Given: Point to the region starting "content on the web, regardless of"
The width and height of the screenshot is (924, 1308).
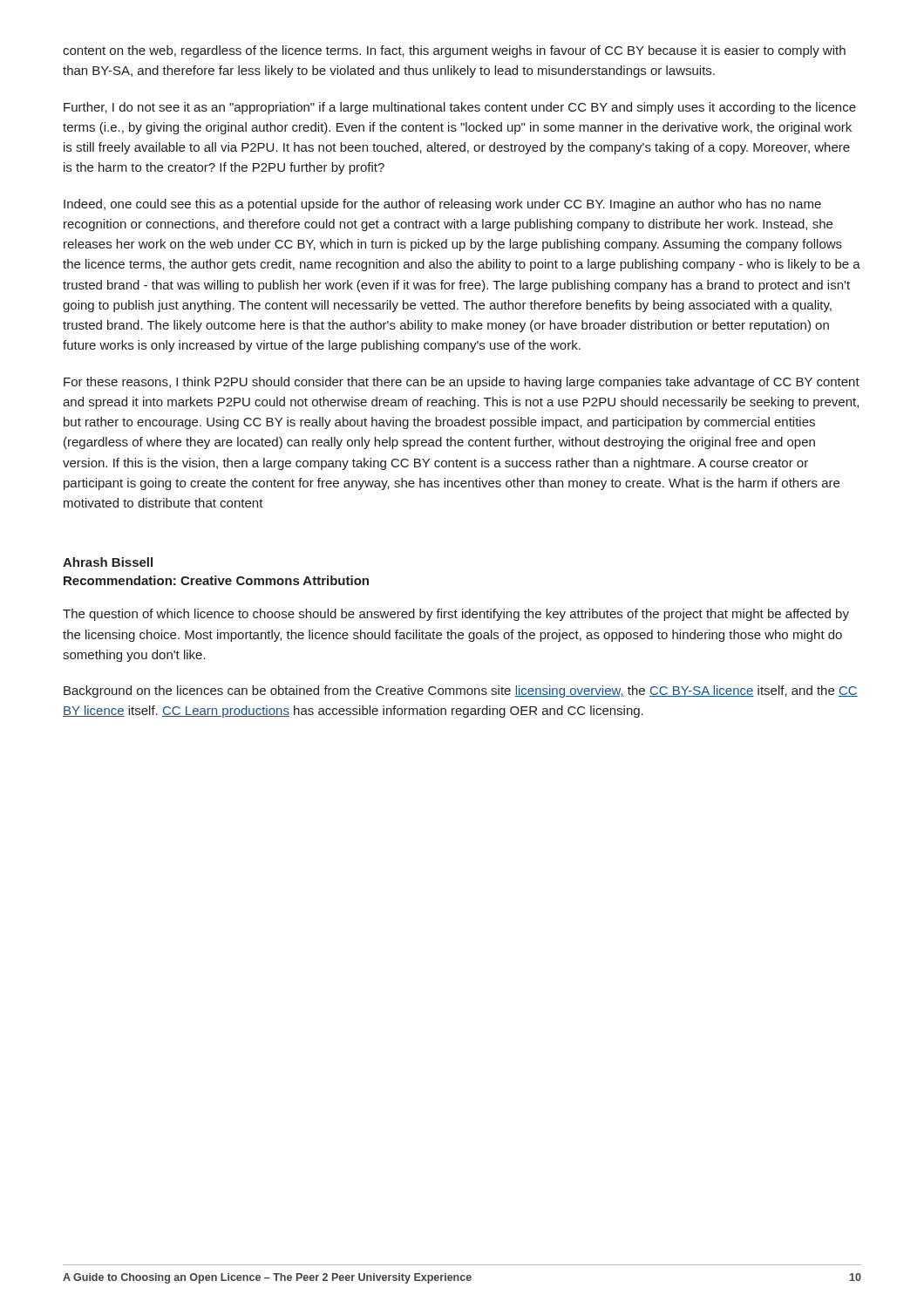Looking at the screenshot, I should click(454, 60).
